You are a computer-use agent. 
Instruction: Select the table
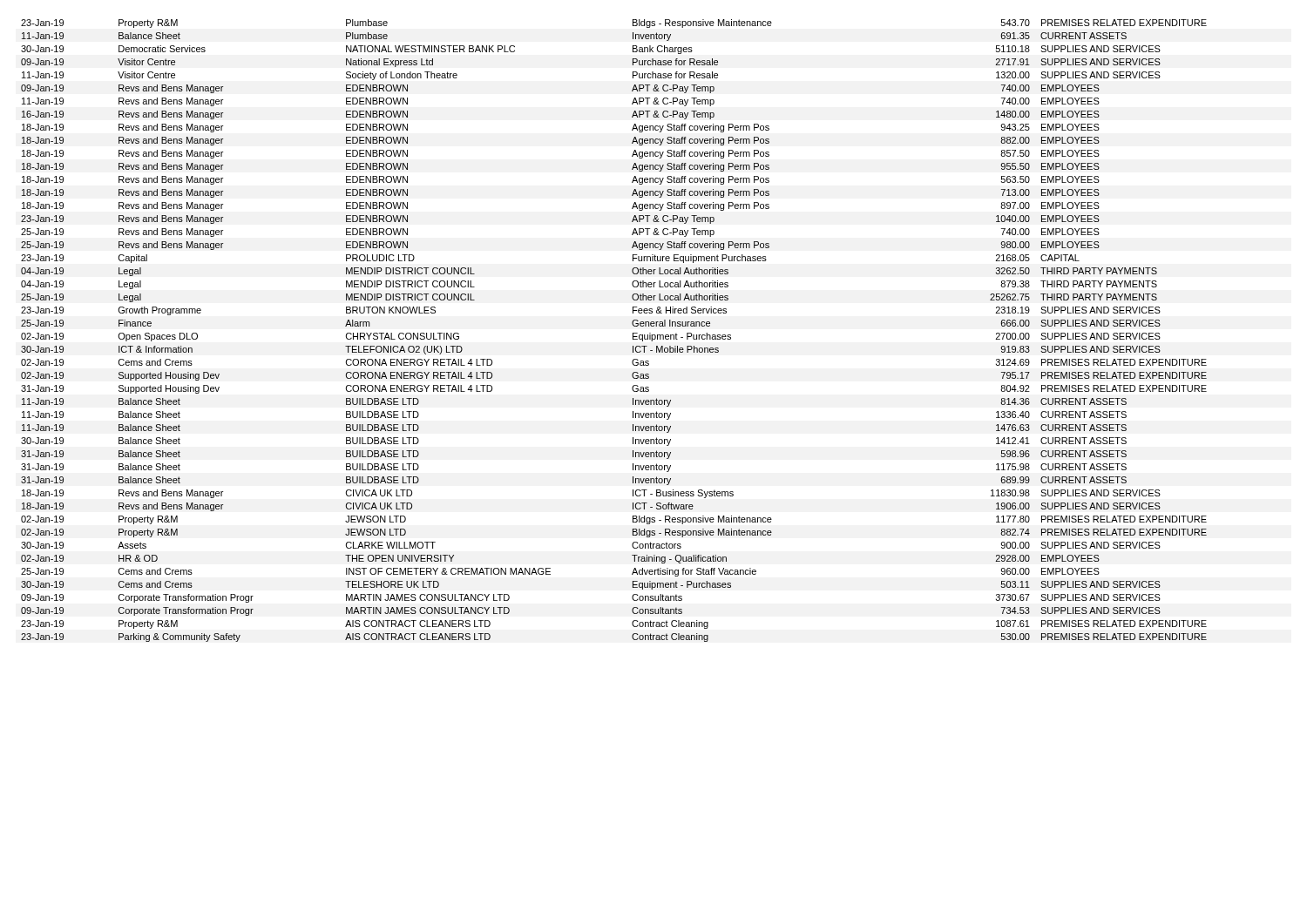coord(654,329)
